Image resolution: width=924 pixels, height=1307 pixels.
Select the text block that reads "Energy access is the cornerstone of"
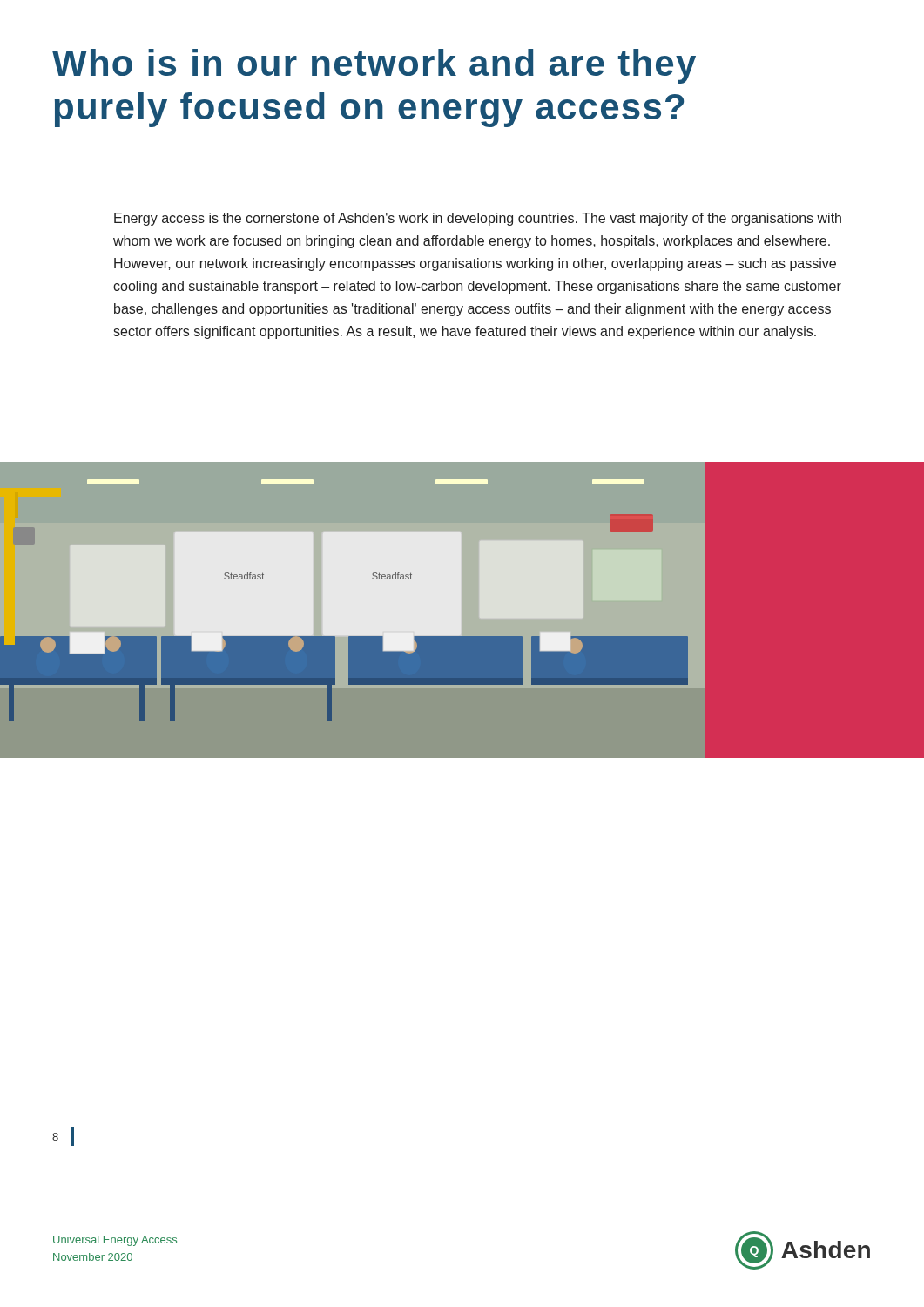(x=484, y=275)
